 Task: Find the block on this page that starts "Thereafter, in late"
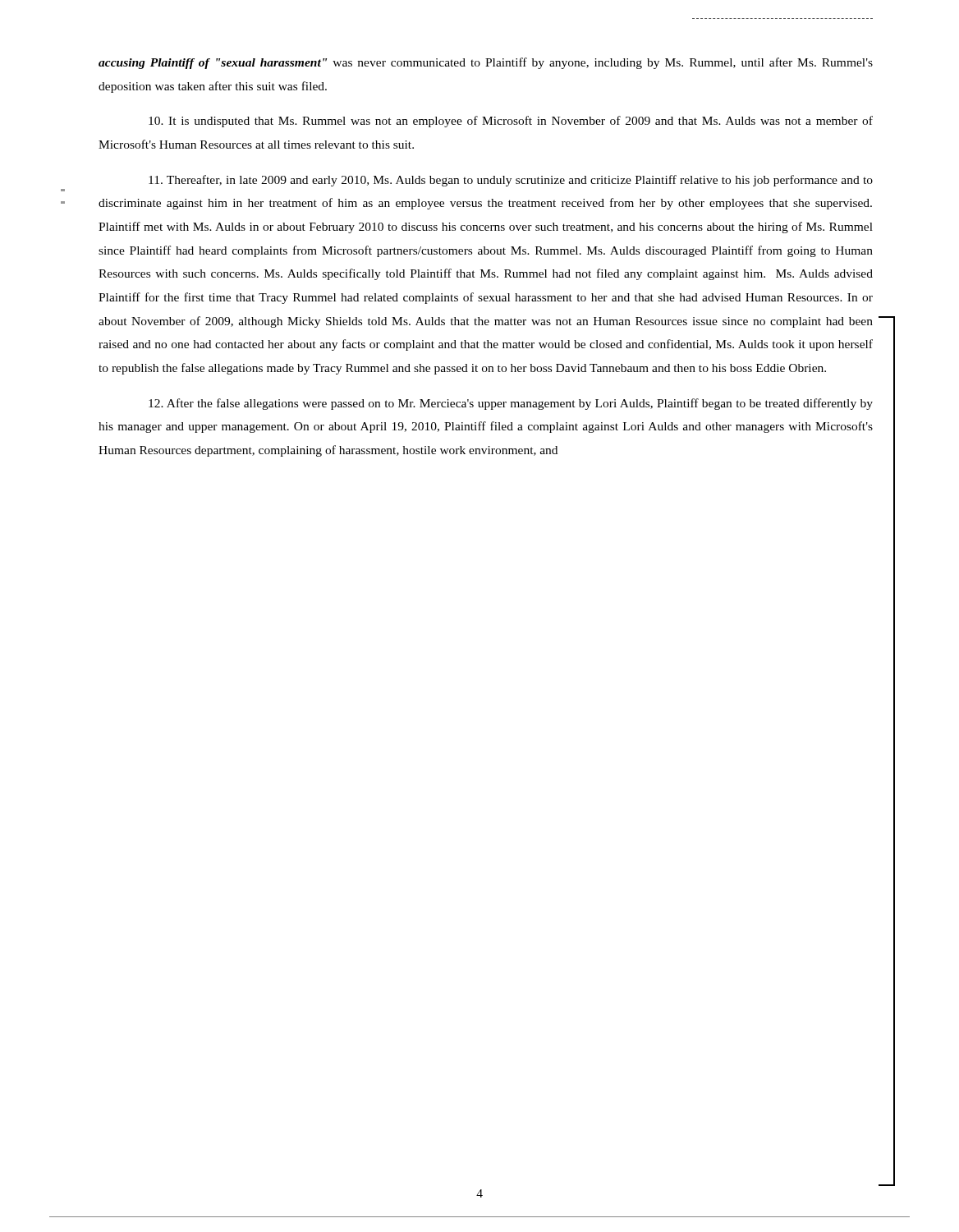486,273
